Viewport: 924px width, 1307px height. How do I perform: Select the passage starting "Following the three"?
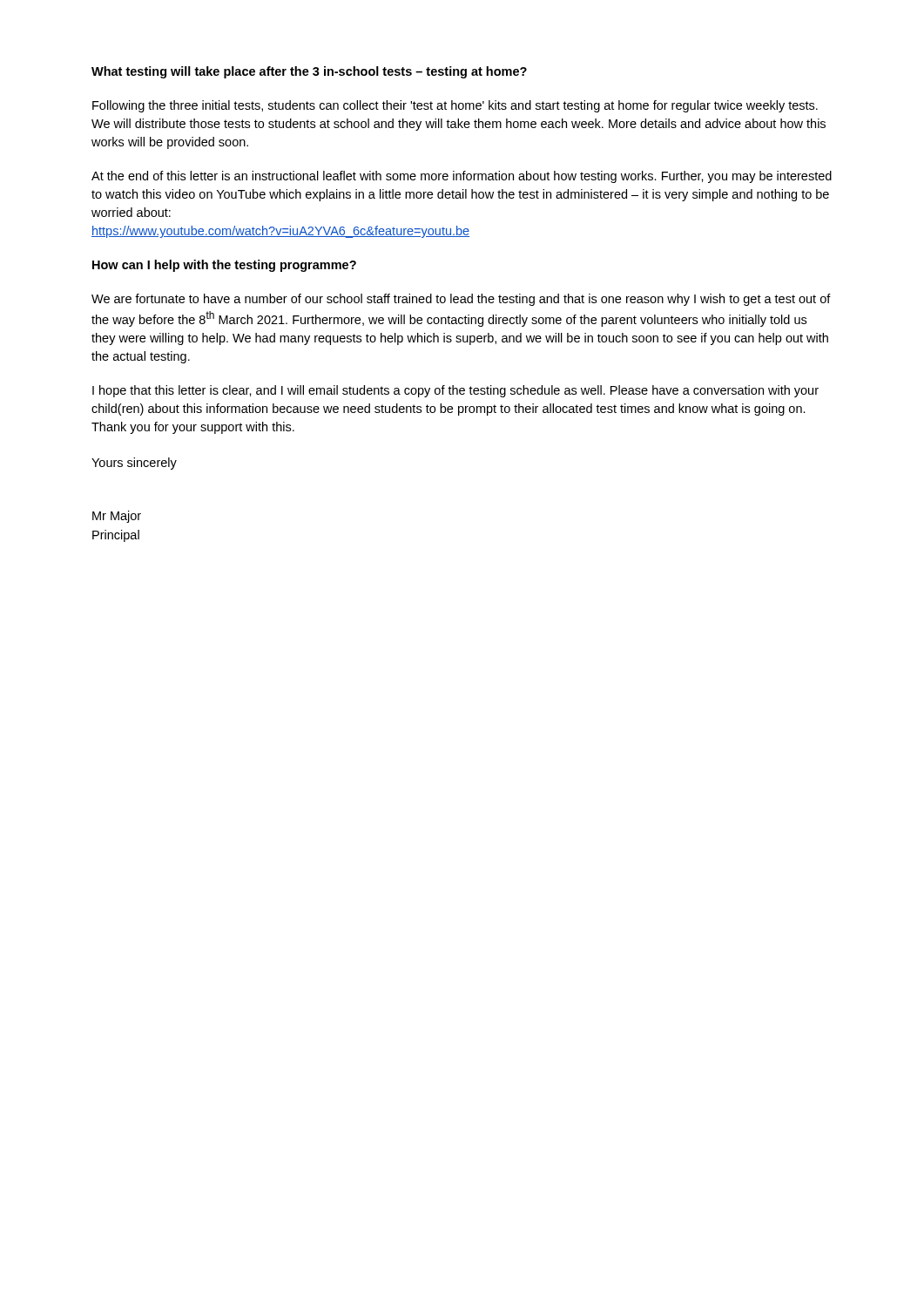459,124
